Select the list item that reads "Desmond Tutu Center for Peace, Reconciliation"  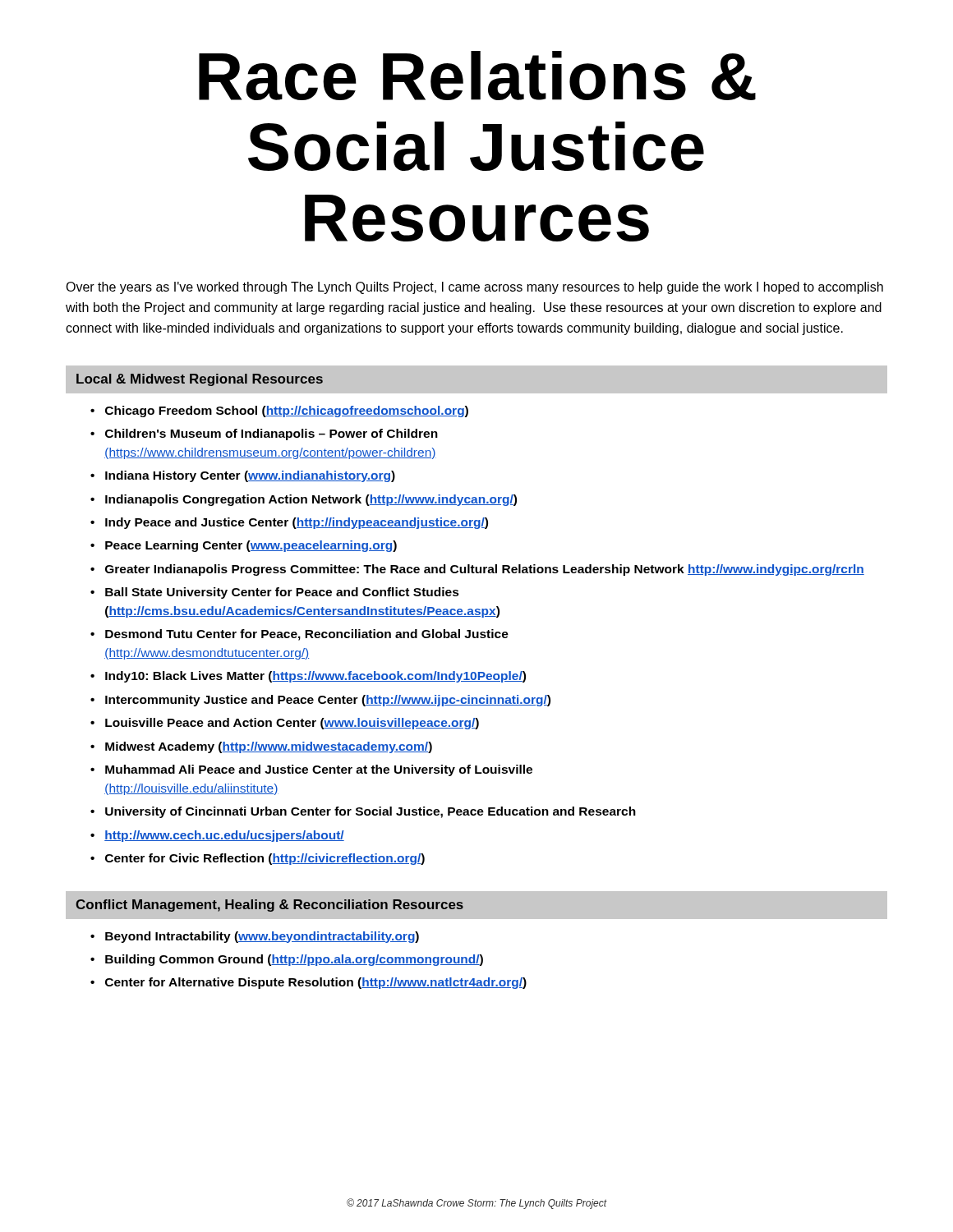pos(496,644)
